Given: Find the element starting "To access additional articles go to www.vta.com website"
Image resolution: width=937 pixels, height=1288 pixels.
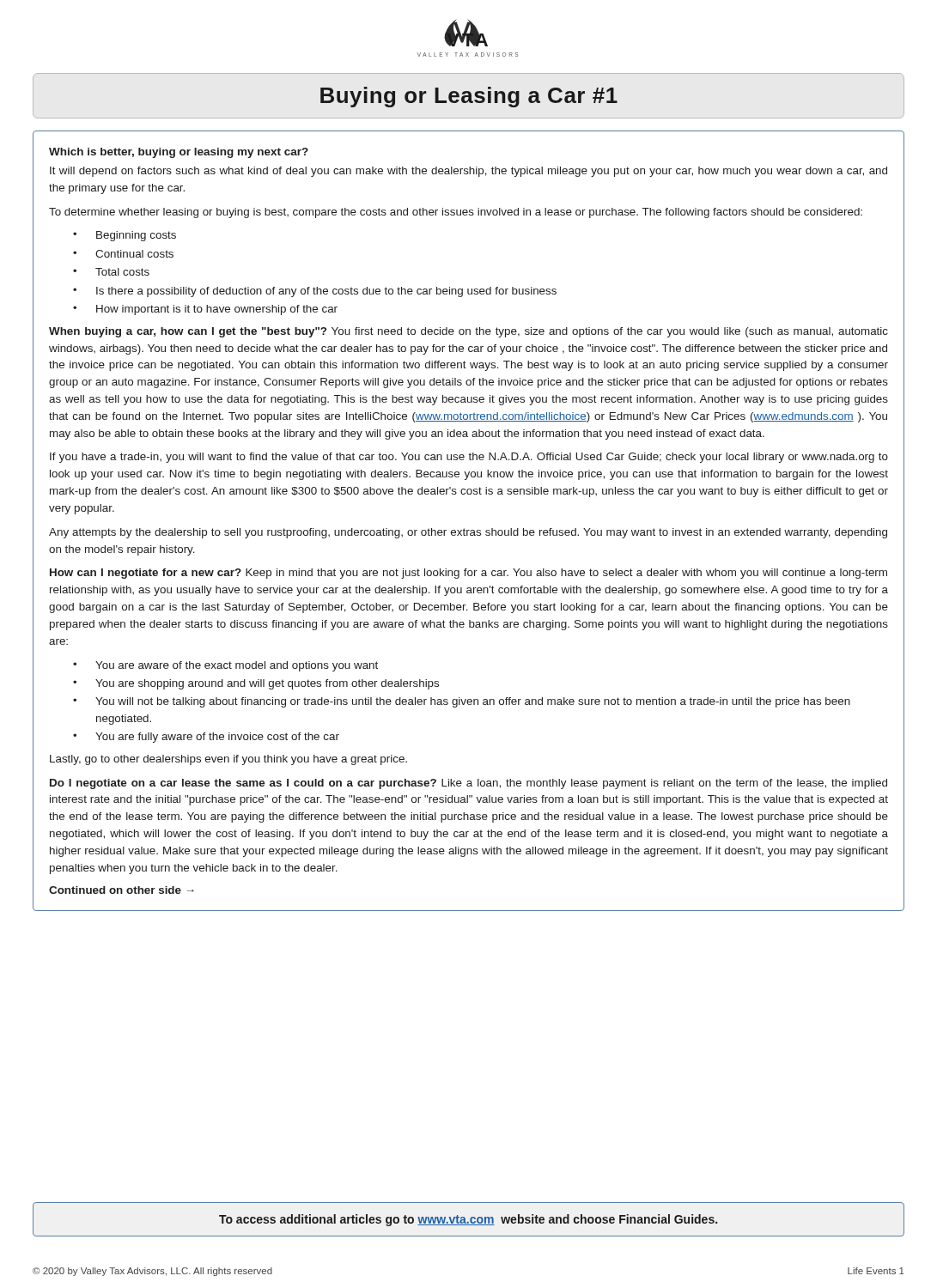Looking at the screenshot, I should [468, 1219].
